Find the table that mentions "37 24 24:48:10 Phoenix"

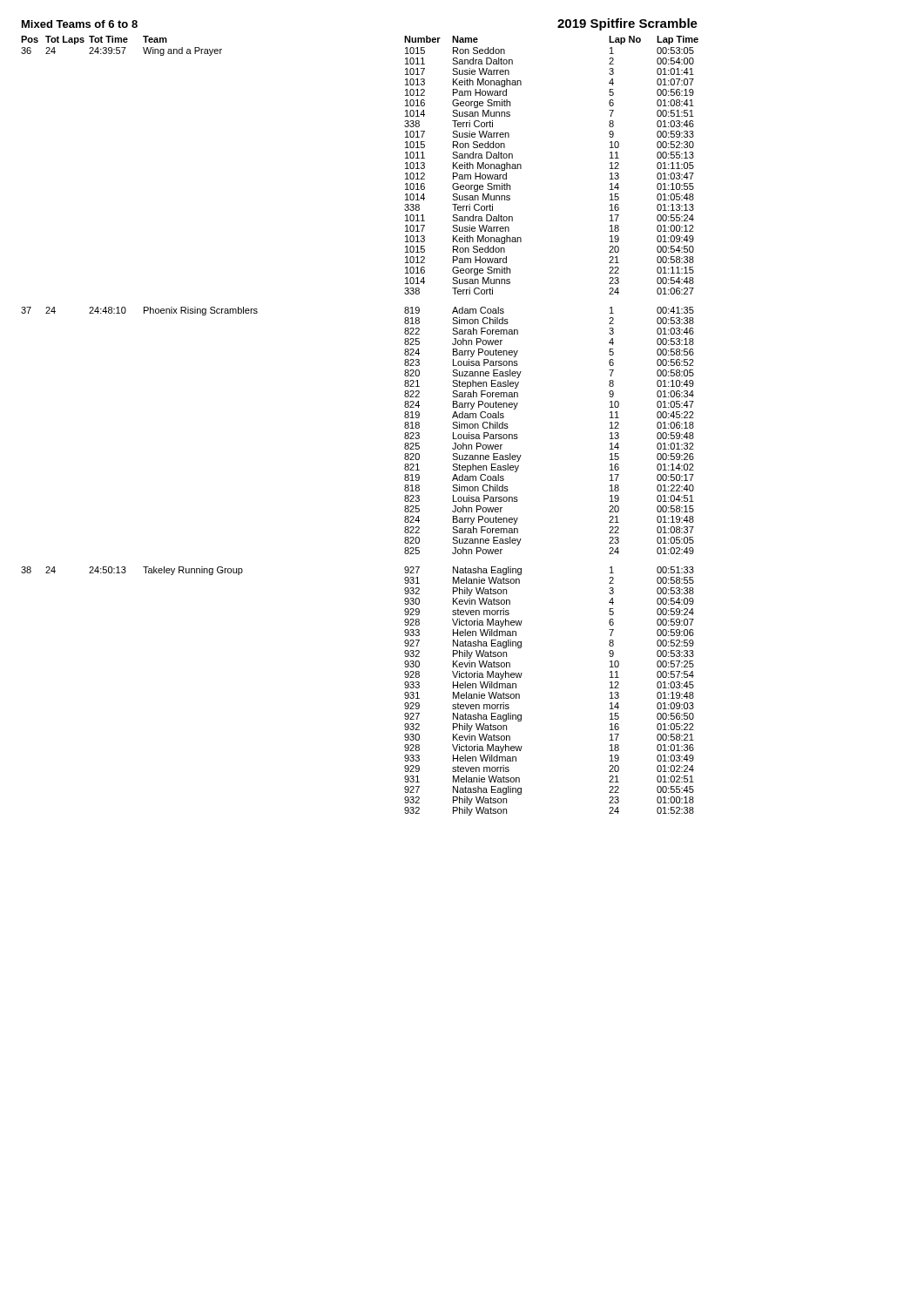click(x=462, y=430)
